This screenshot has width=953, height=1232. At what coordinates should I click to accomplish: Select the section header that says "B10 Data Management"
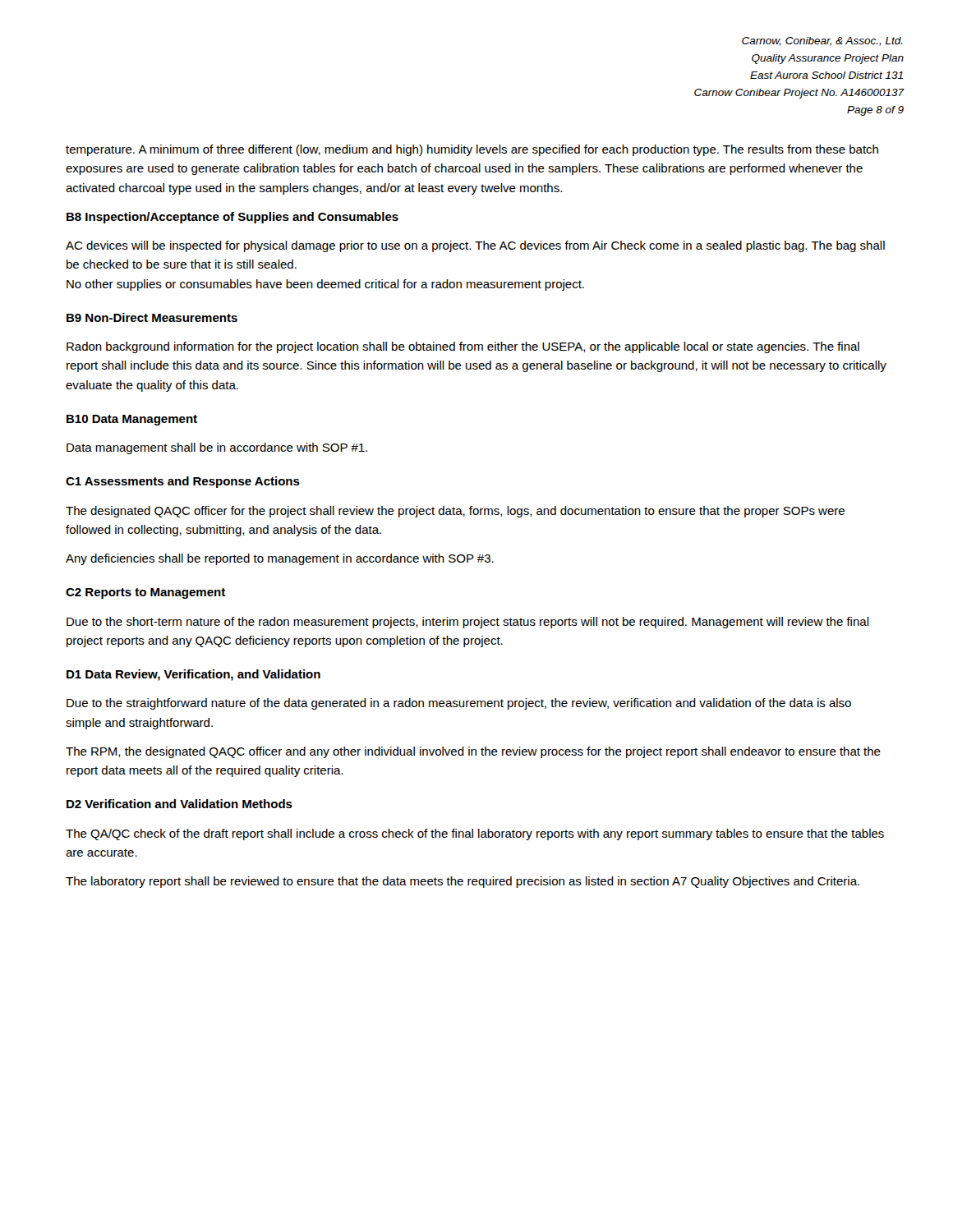pyautogui.click(x=132, y=420)
